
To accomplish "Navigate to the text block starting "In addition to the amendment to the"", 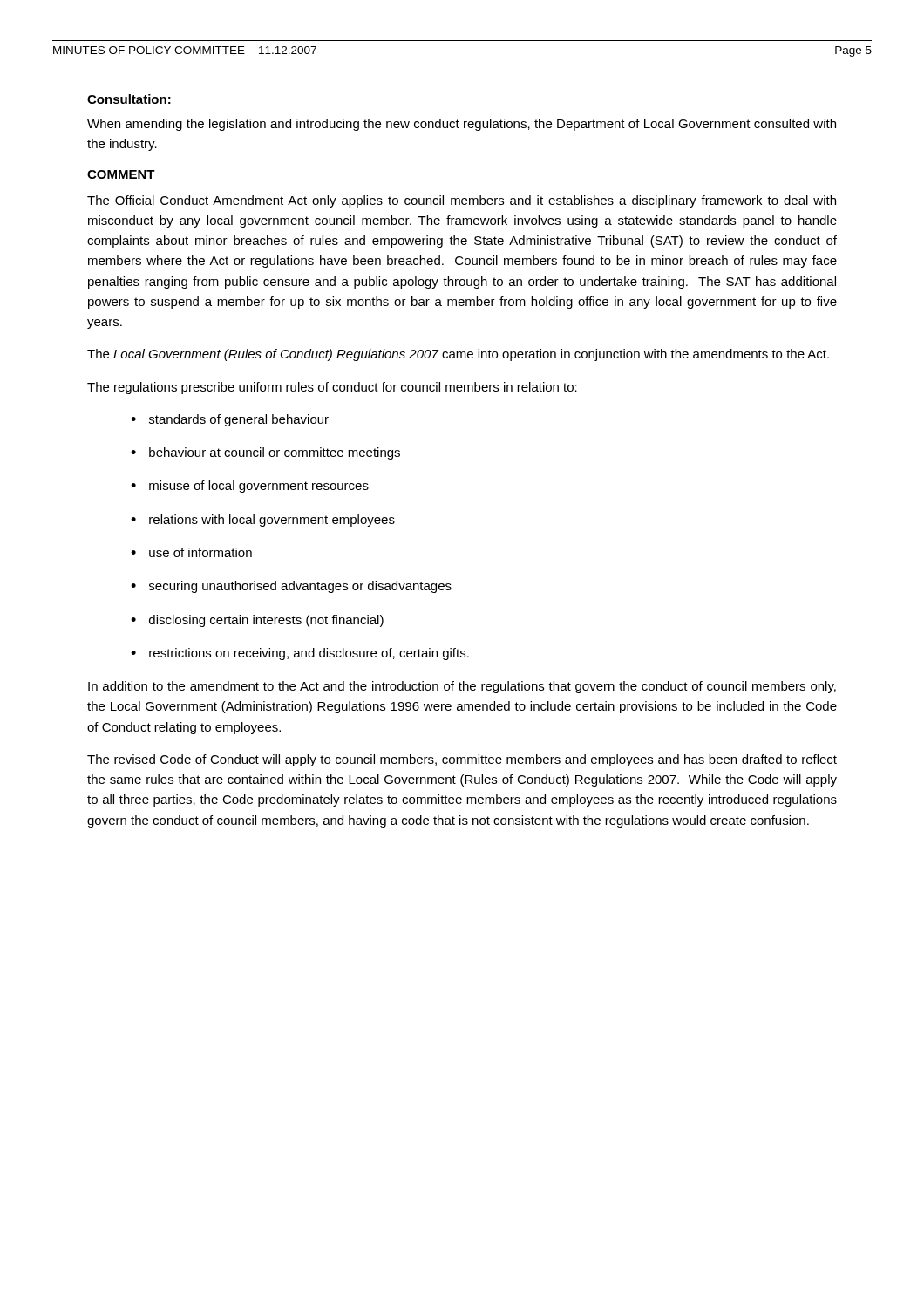I will (x=462, y=706).
